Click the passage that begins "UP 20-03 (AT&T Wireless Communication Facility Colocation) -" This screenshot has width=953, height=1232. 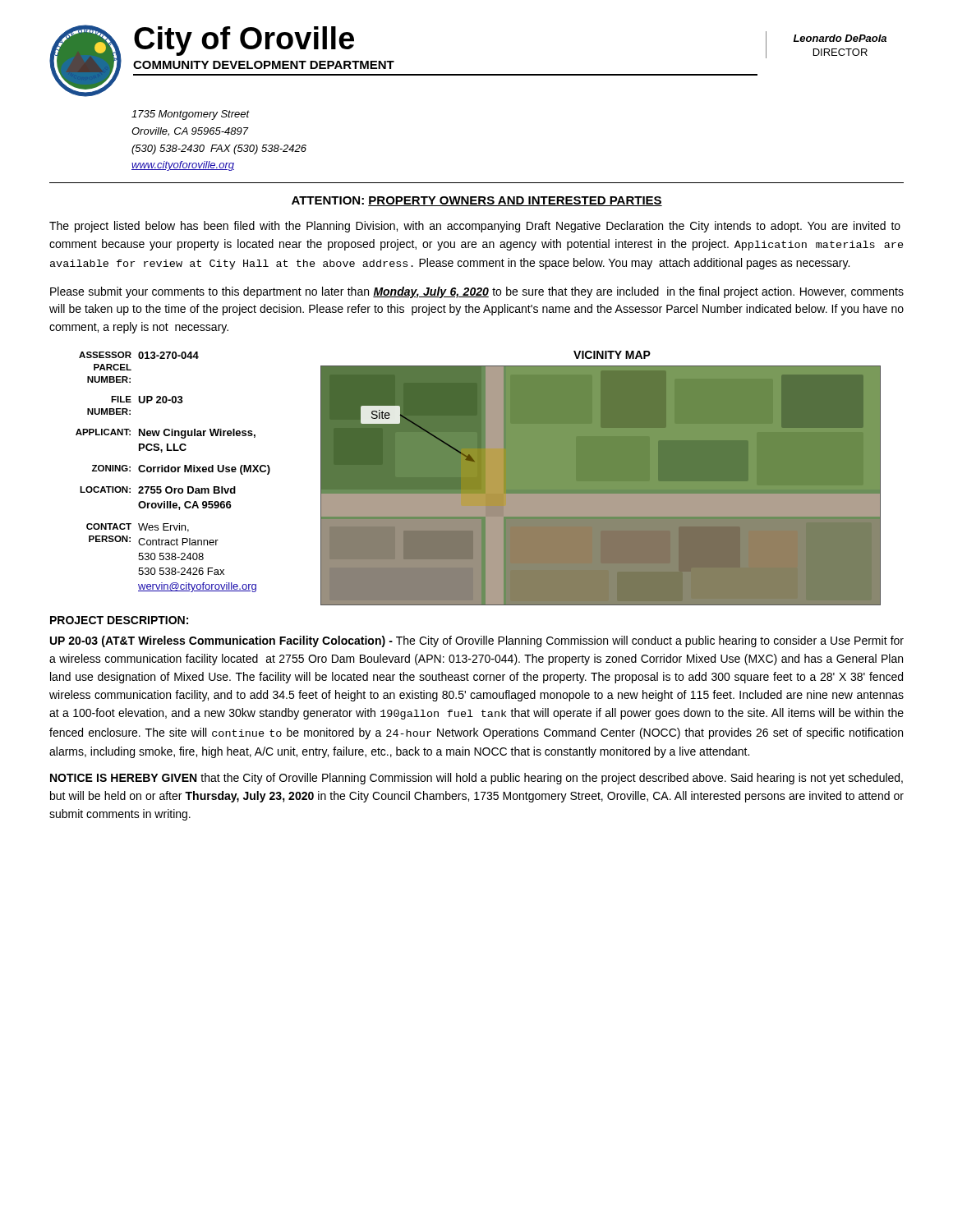click(476, 696)
